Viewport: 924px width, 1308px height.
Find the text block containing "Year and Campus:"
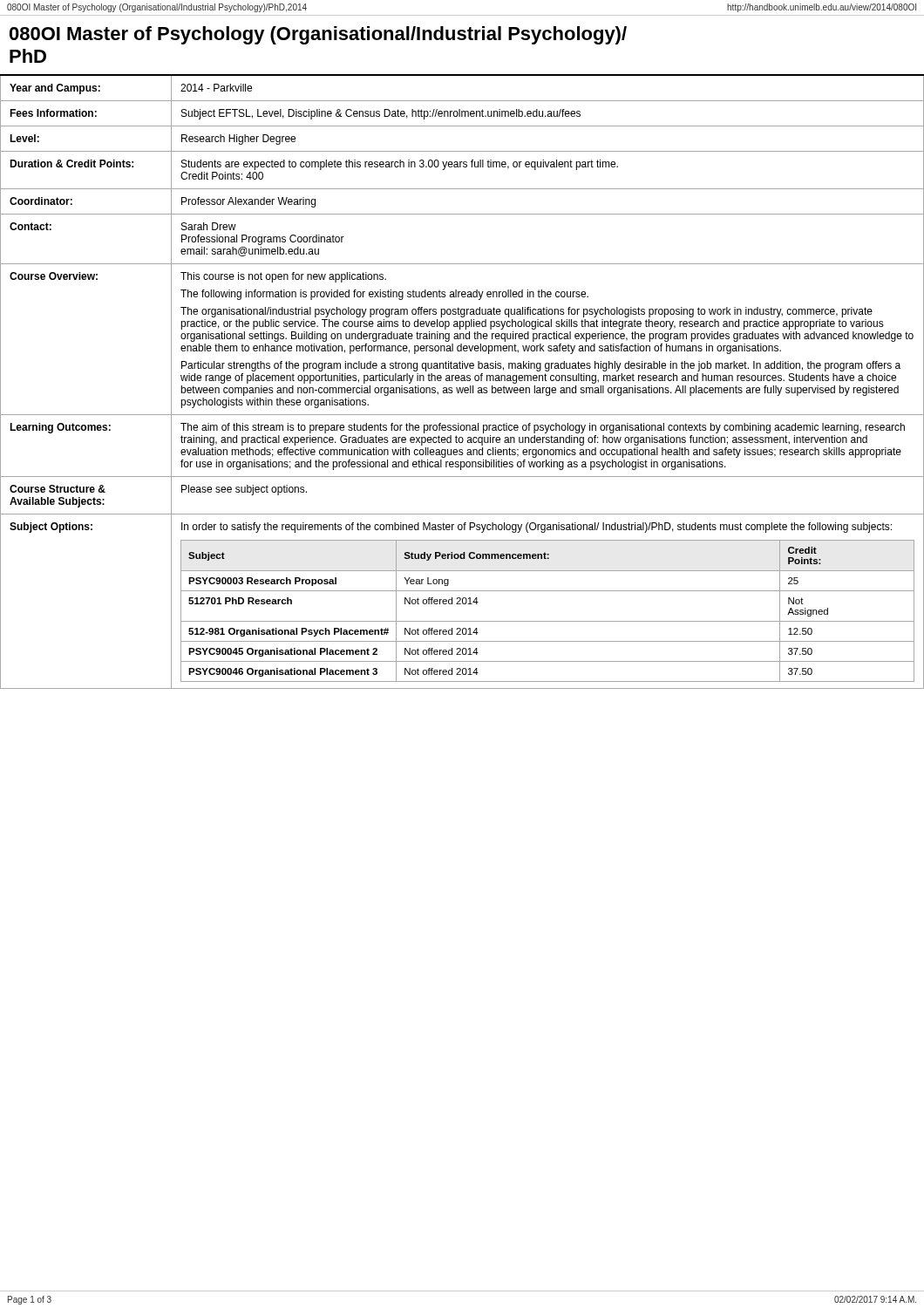point(462,88)
